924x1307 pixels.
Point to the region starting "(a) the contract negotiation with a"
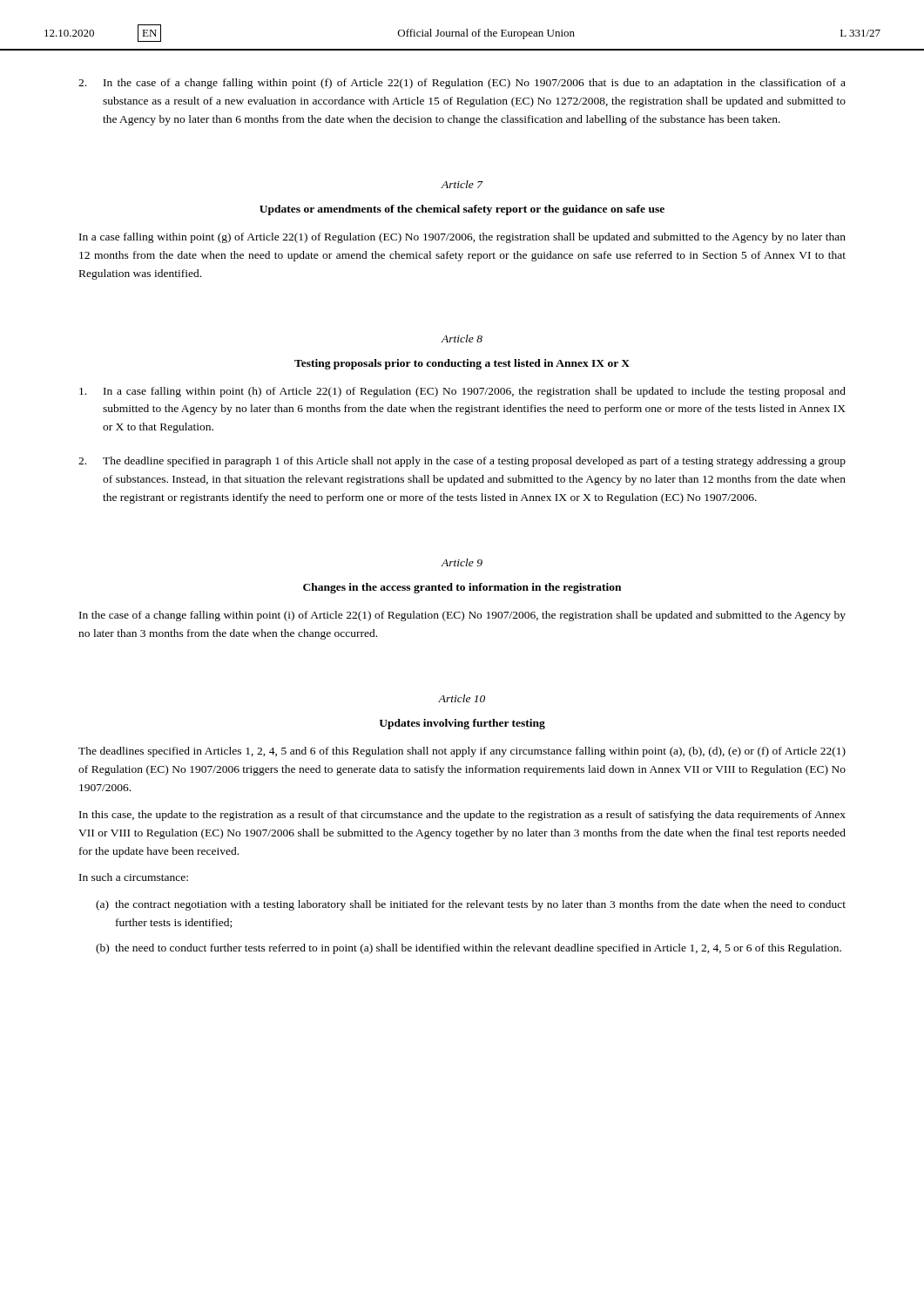point(471,914)
